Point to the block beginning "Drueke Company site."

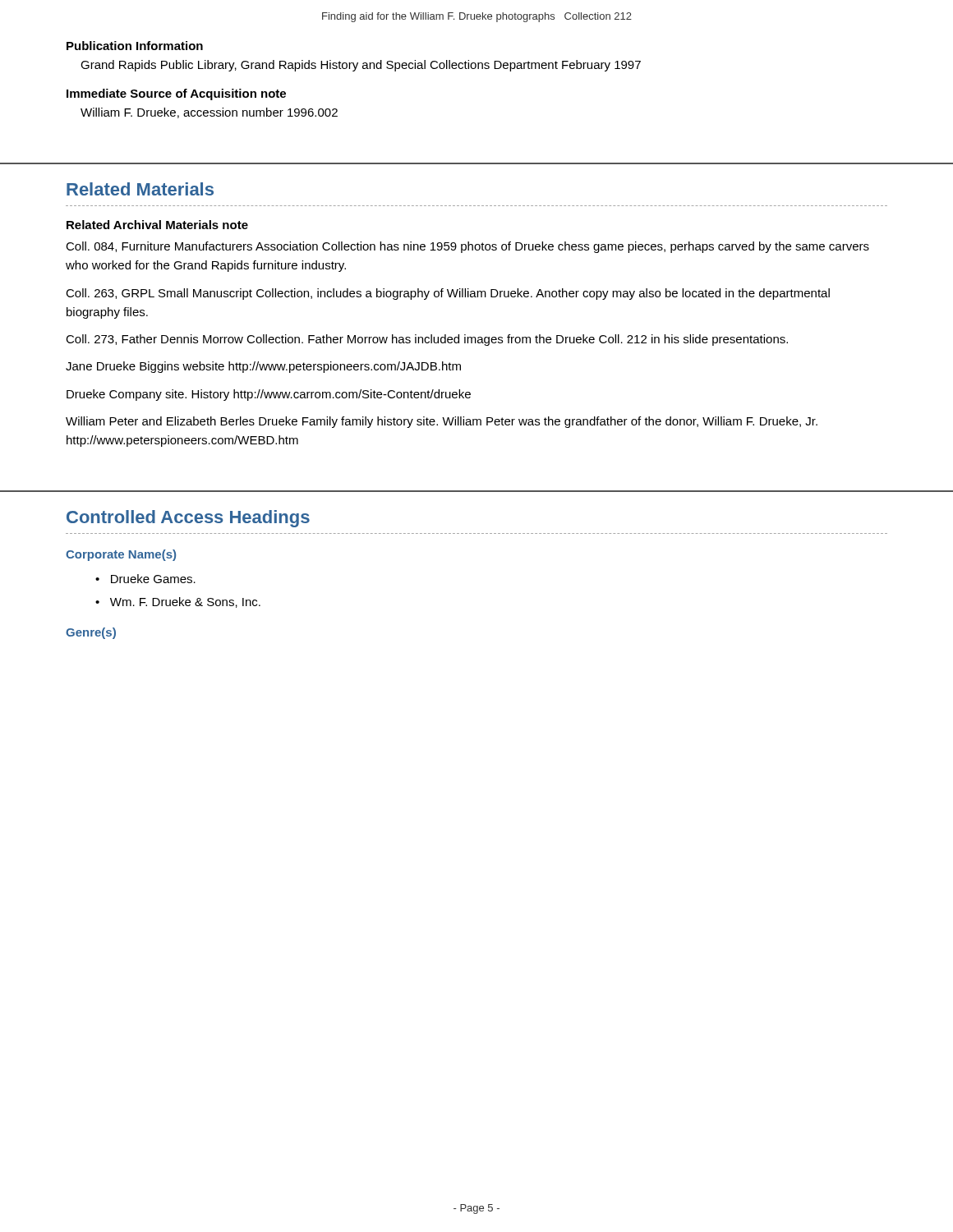pos(268,393)
